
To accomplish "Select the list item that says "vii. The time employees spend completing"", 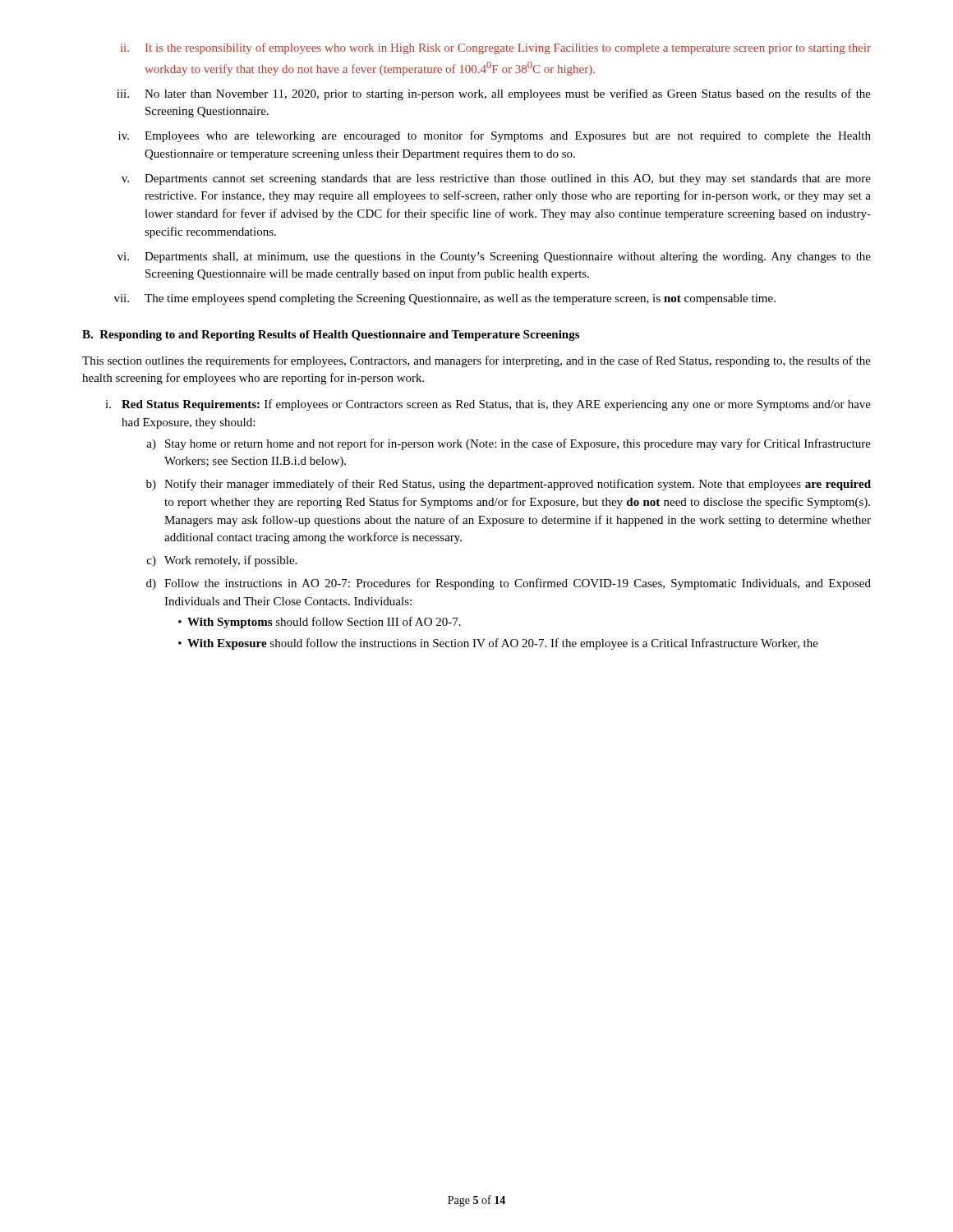I will click(x=476, y=299).
